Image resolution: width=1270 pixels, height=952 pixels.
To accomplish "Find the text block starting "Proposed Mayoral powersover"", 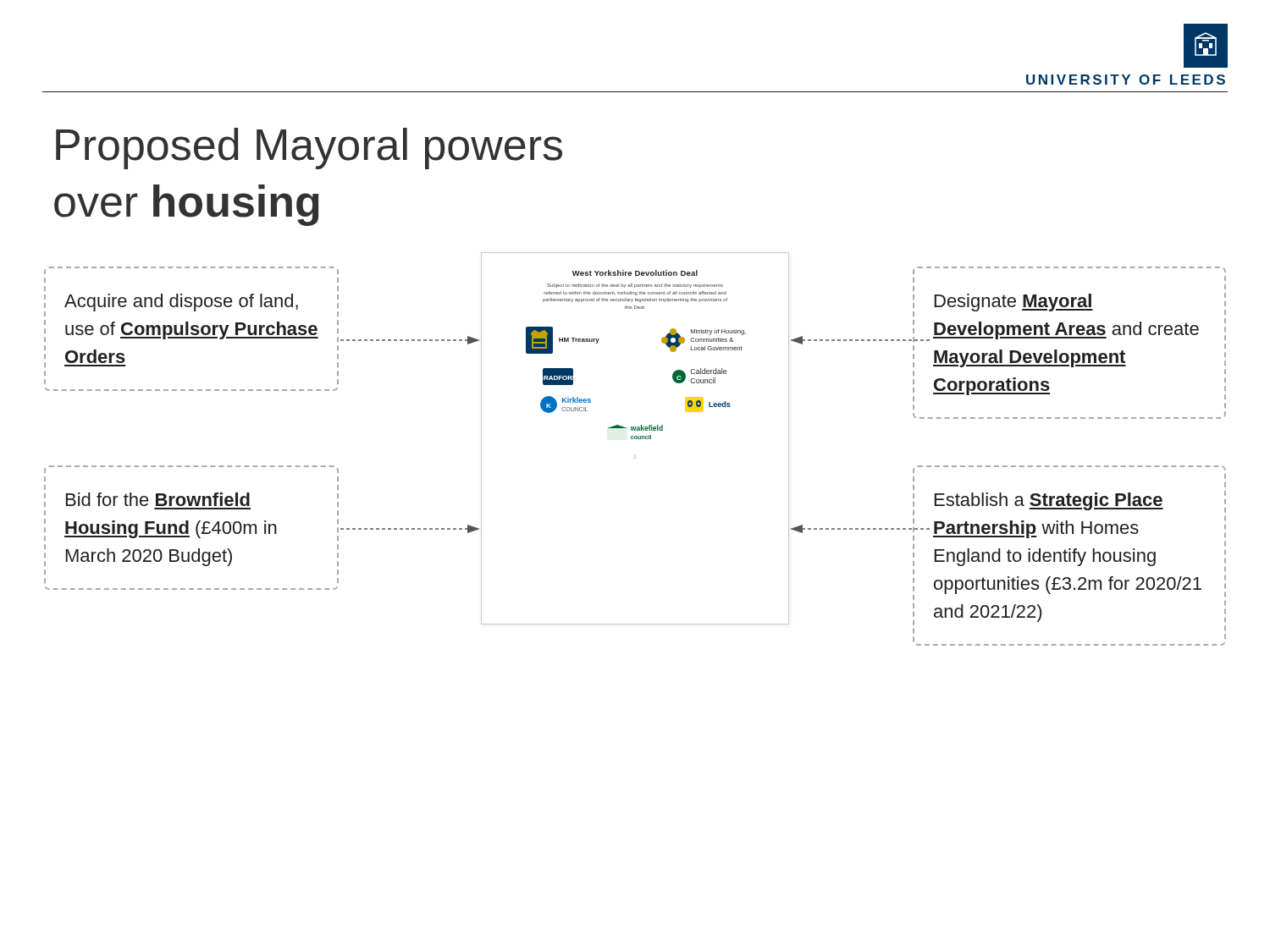I will [x=308, y=173].
